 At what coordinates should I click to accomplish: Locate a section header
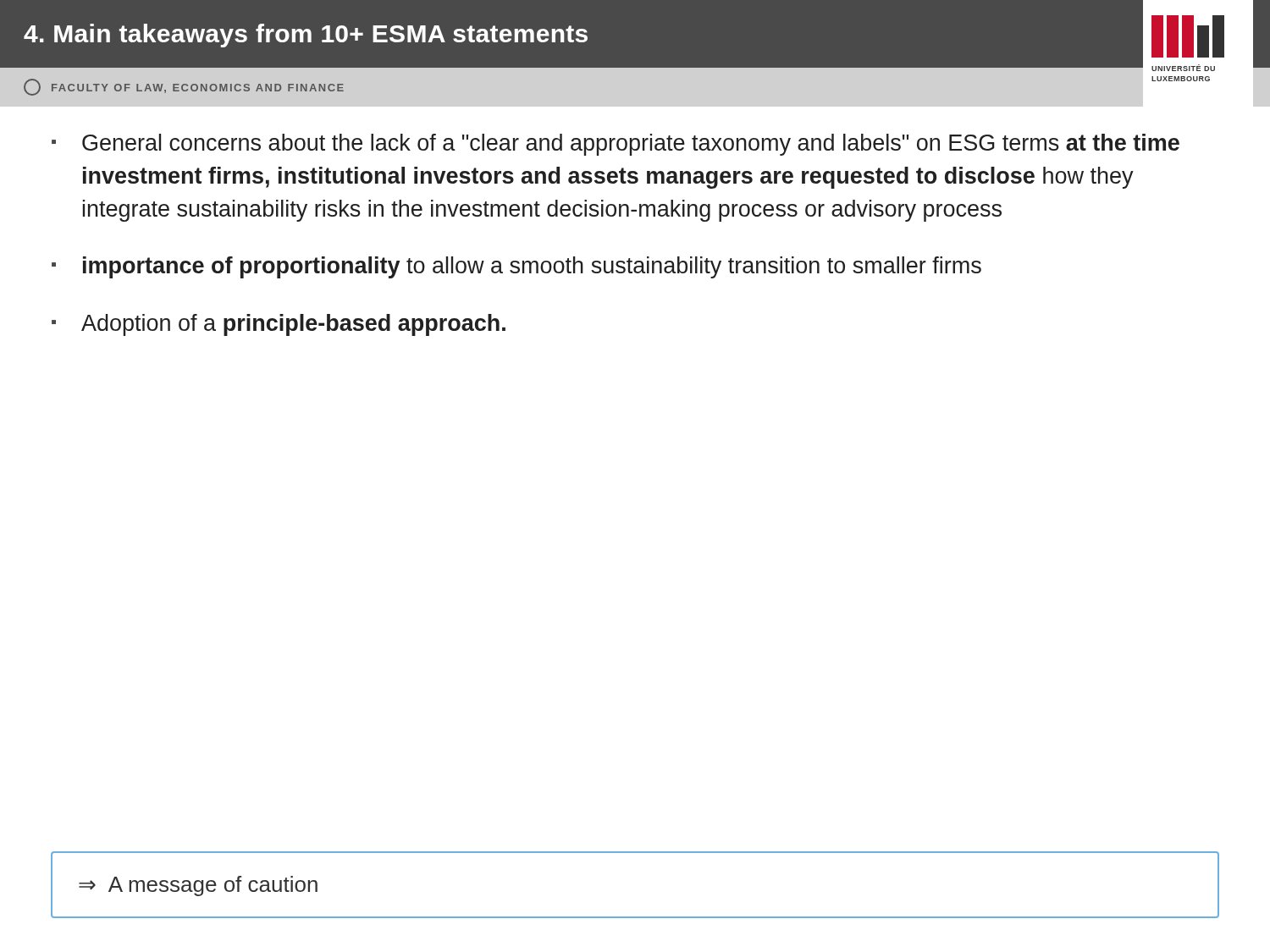306,33
